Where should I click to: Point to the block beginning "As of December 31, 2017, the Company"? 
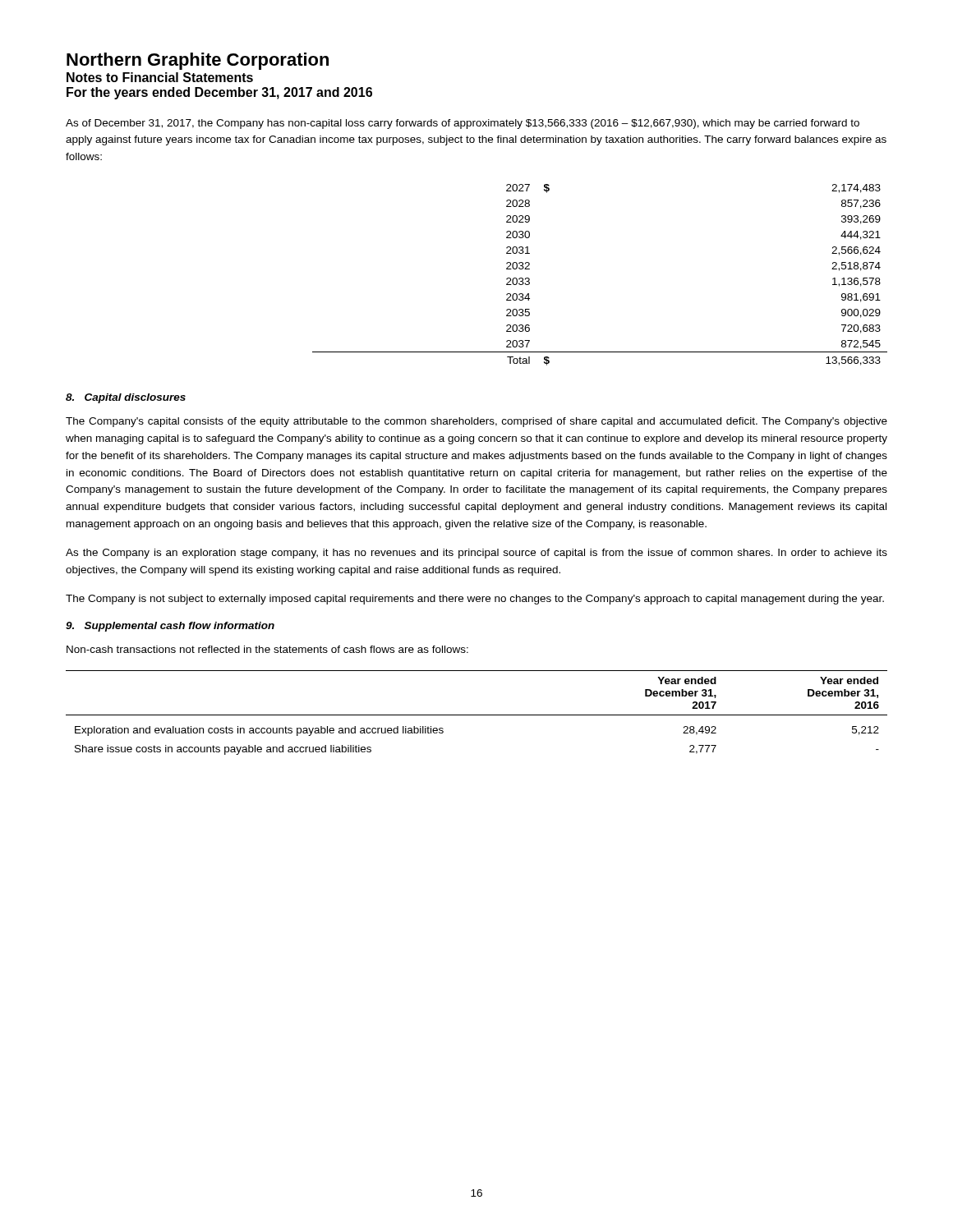[476, 139]
